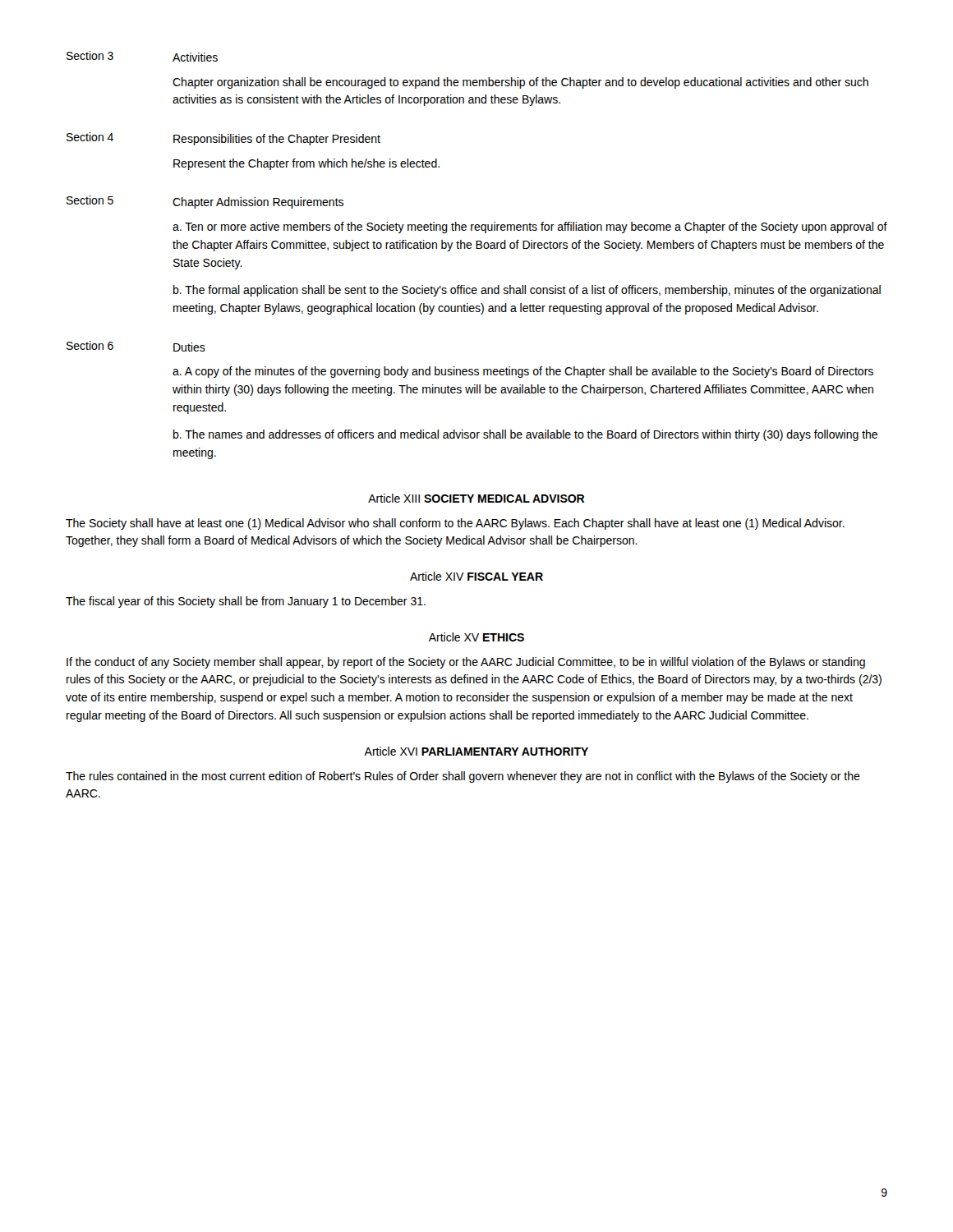Locate the passage starting "Chapter organization shall"
This screenshot has width=953, height=1232.
(x=530, y=91)
